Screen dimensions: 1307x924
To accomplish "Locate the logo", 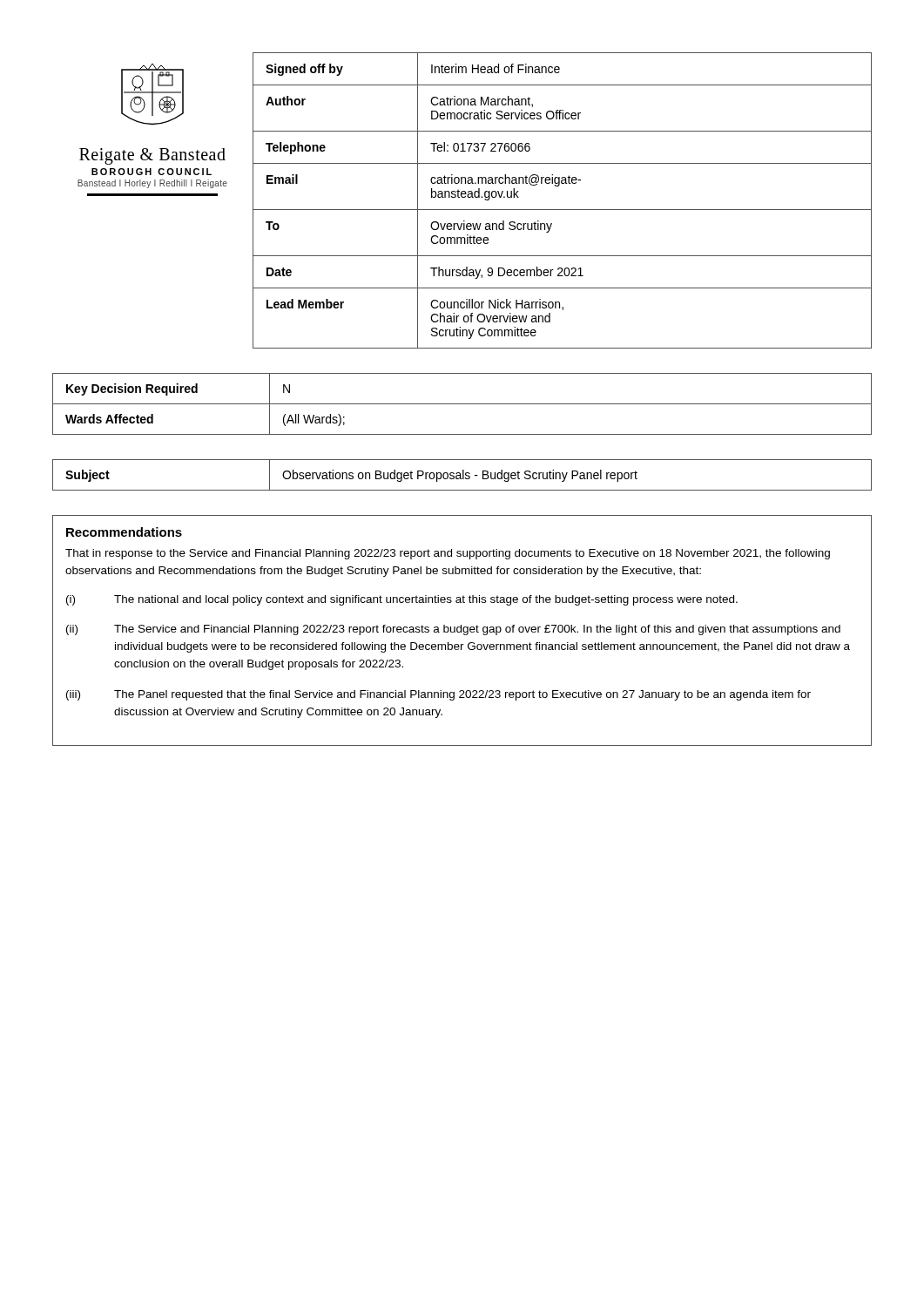I will click(x=152, y=124).
